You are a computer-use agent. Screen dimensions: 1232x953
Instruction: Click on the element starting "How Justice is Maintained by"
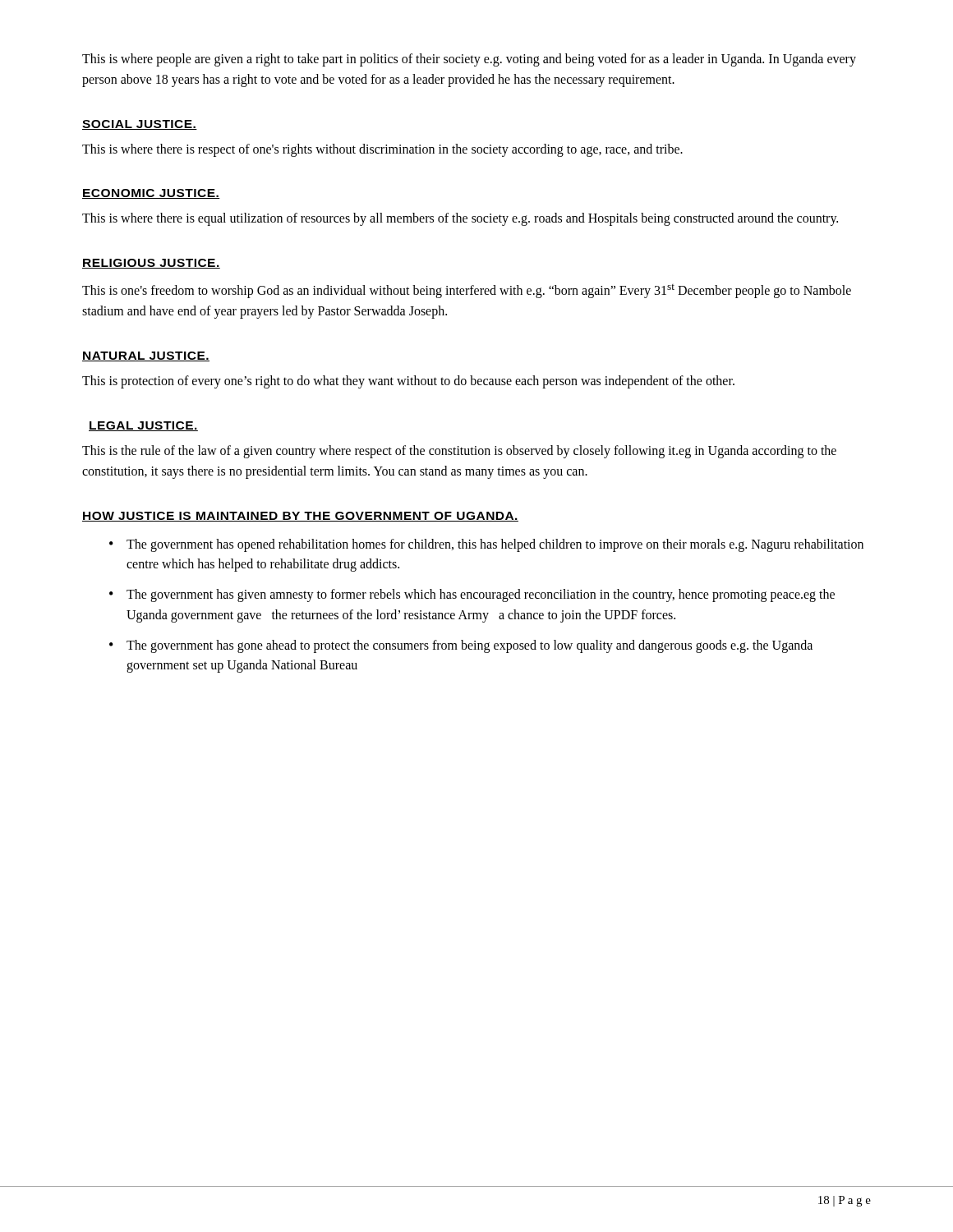pos(300,515)
